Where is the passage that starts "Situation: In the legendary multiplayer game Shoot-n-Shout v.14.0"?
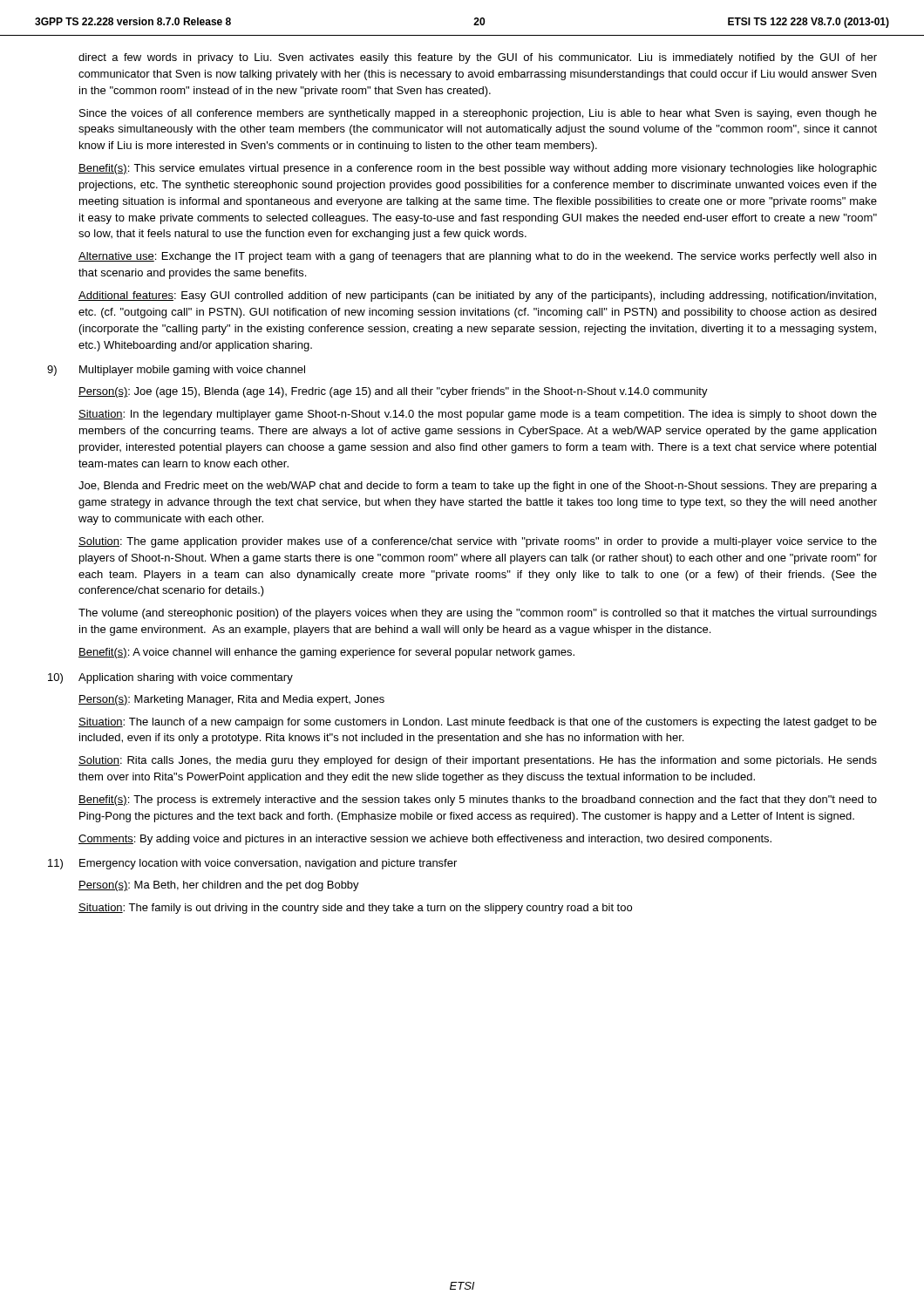Image resolution: width=924 pixels, height=1308 pixels. point(478,438)
